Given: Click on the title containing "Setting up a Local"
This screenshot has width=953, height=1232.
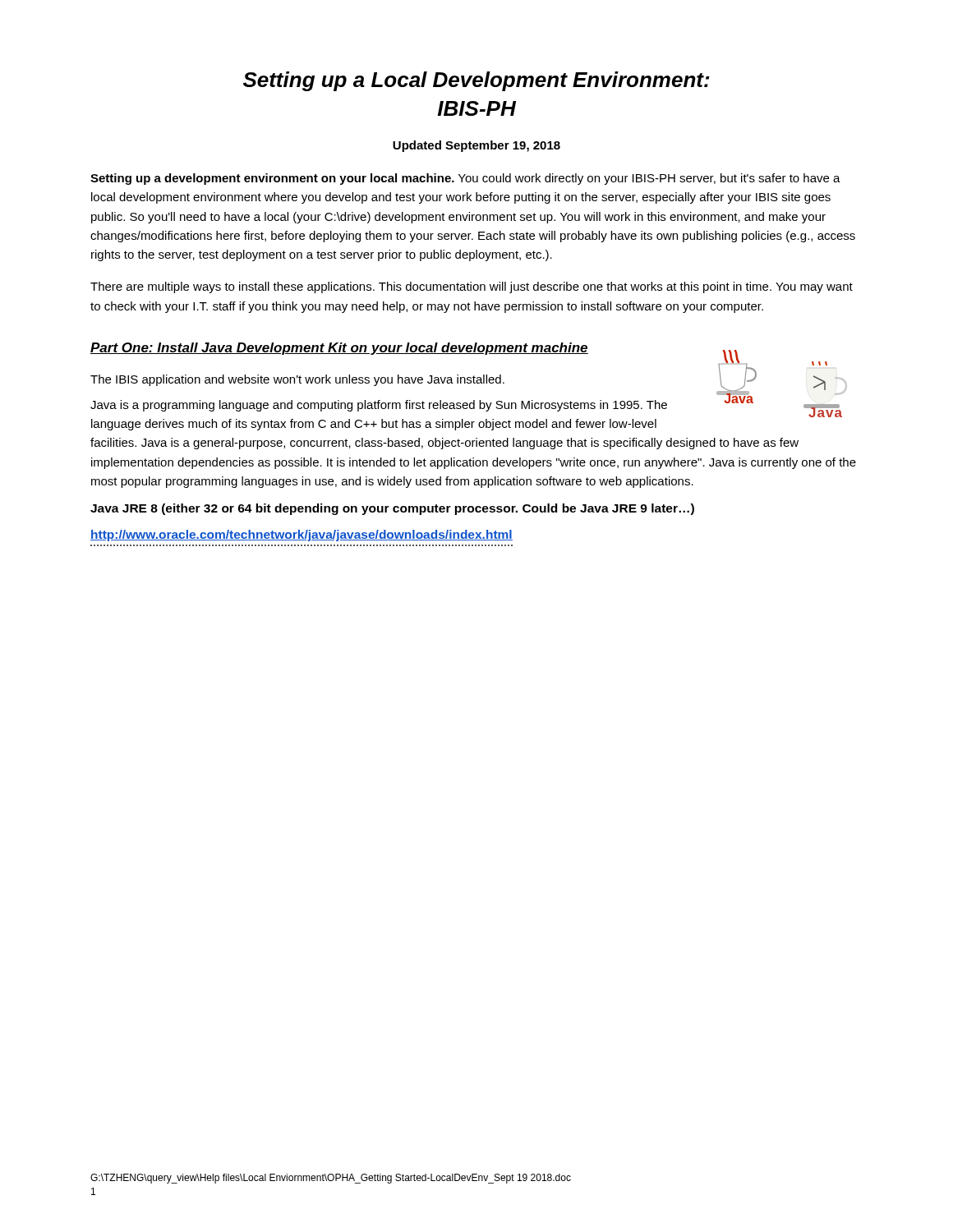Looking at the screenshot, I should click(x=476, y=94).
